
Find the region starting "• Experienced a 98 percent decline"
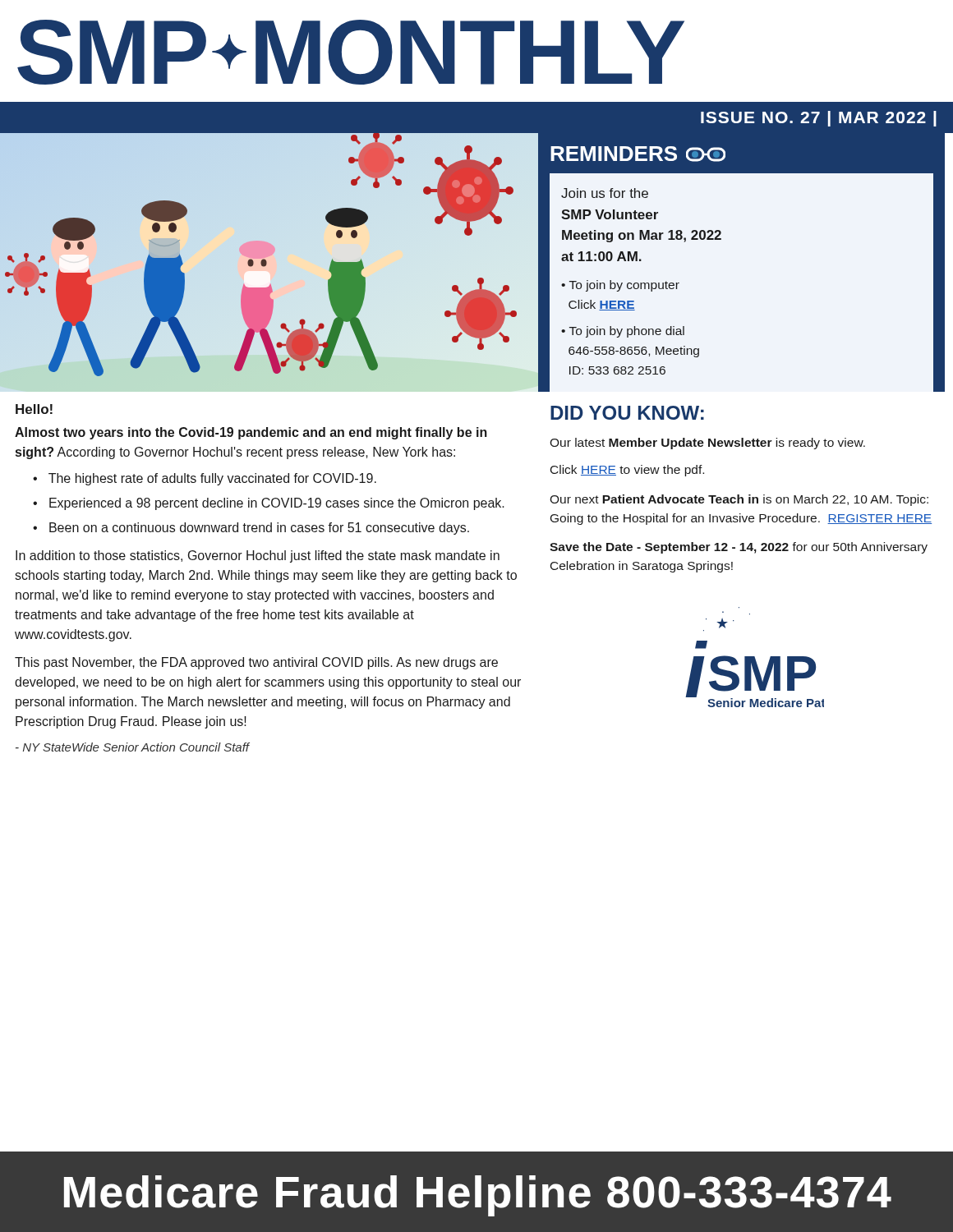click(269, 503)
